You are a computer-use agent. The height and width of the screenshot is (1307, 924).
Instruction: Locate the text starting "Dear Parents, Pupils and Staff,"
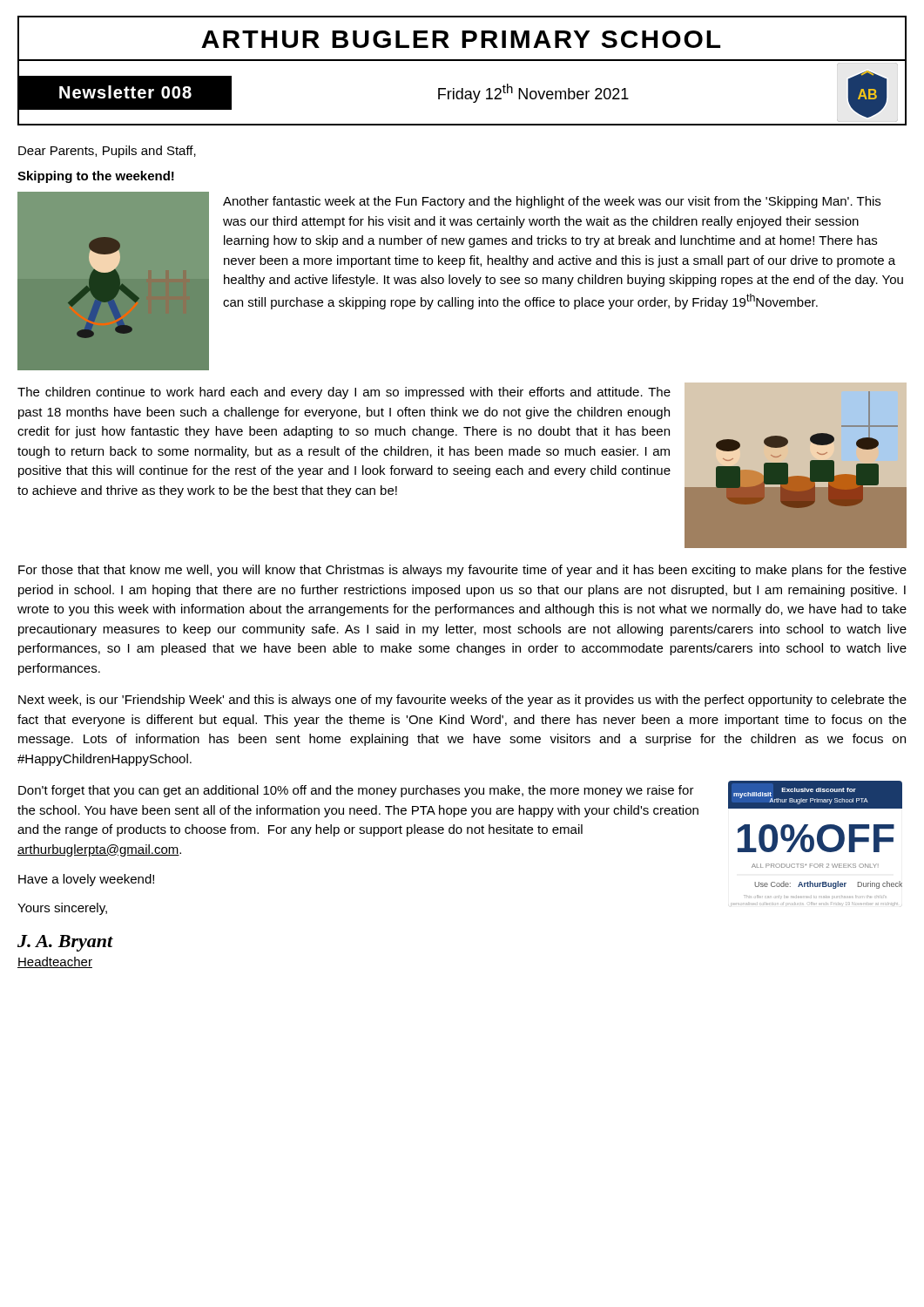click(107, 150)
